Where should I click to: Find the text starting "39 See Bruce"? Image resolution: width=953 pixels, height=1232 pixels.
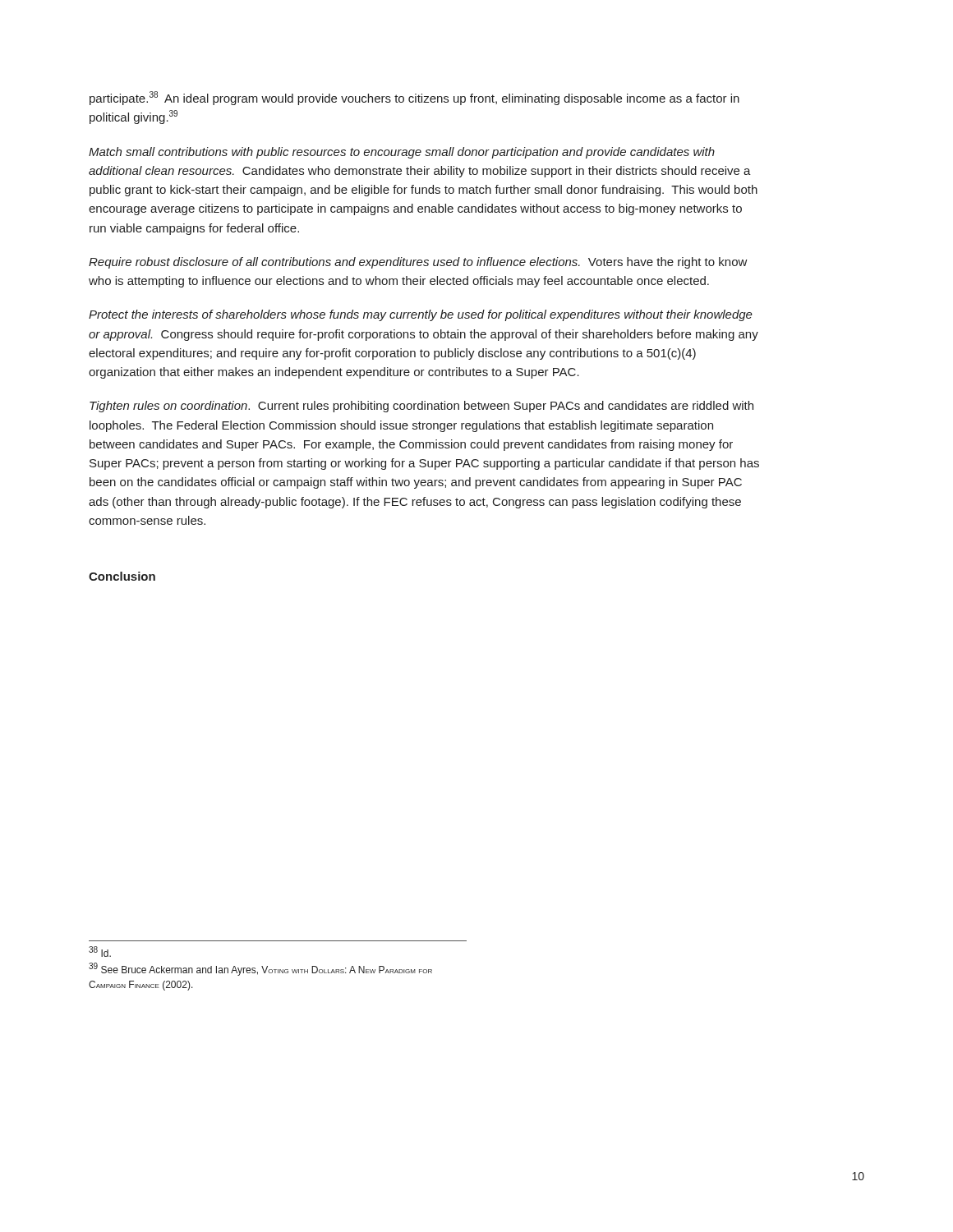pos(261,977)
